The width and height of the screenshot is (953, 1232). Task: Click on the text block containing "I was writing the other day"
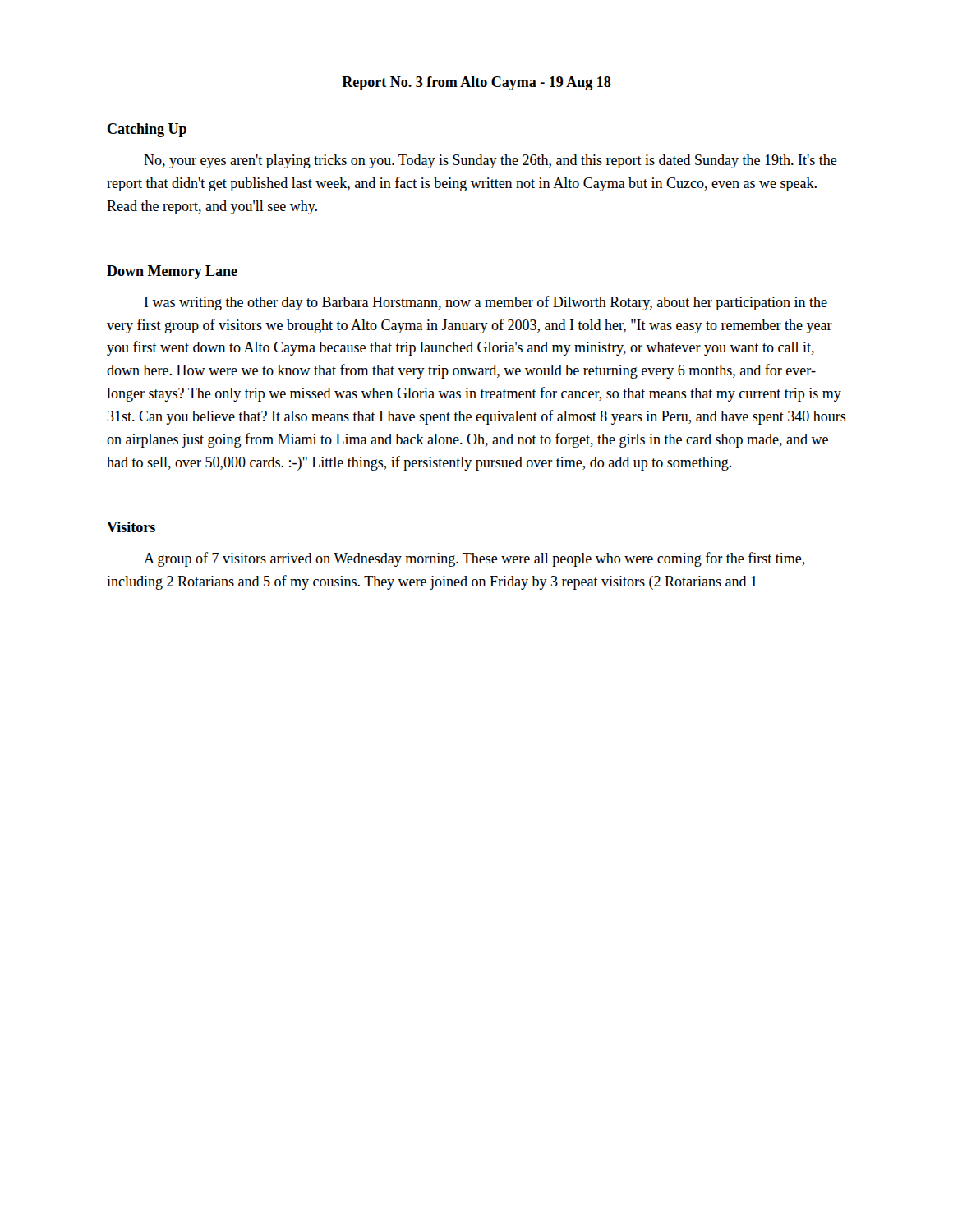[x=476, y=383]
